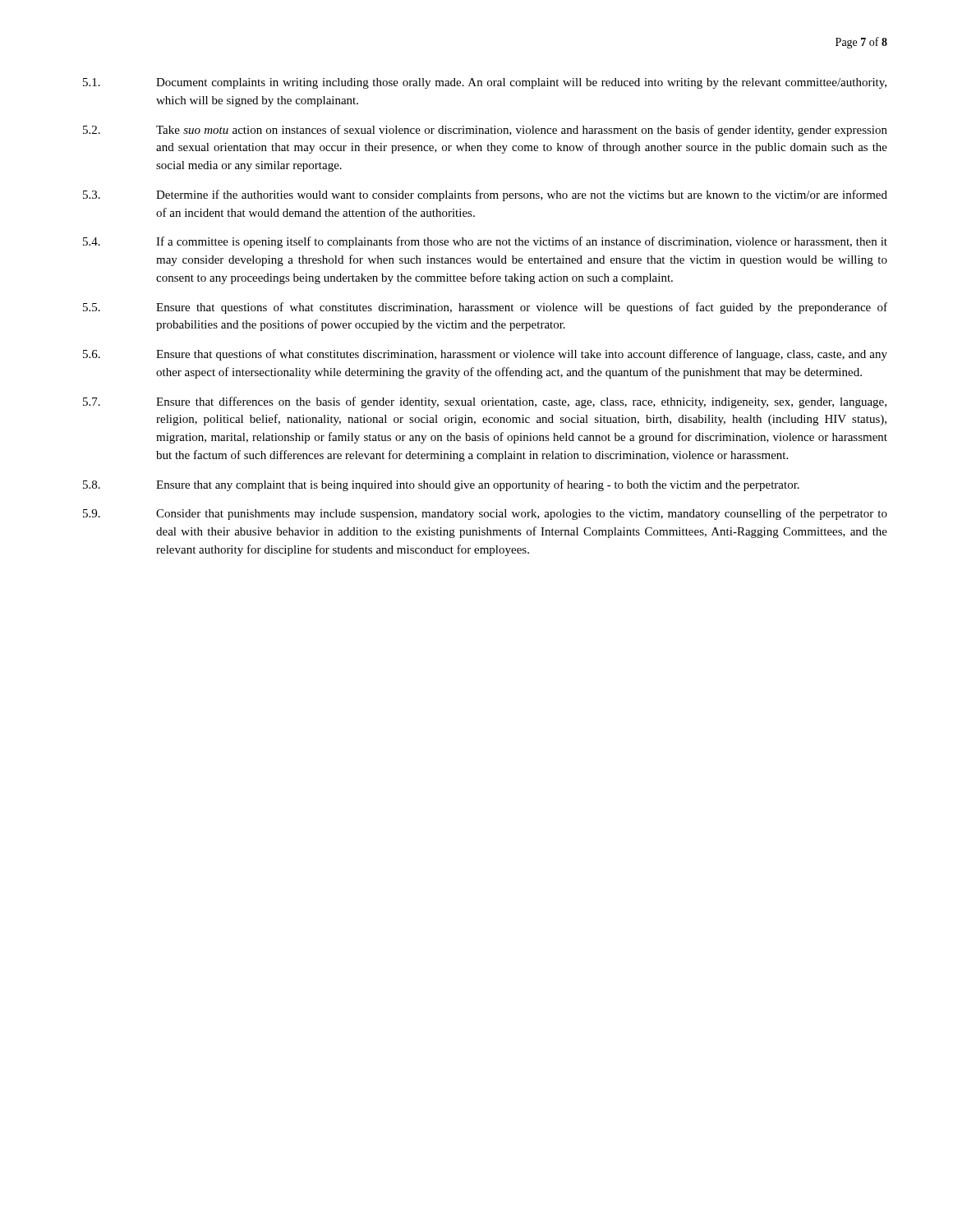
Task: Find the list item that says "5.9. Consider that punishments may include suspension, mandatory"
Action: click(485, 532)
